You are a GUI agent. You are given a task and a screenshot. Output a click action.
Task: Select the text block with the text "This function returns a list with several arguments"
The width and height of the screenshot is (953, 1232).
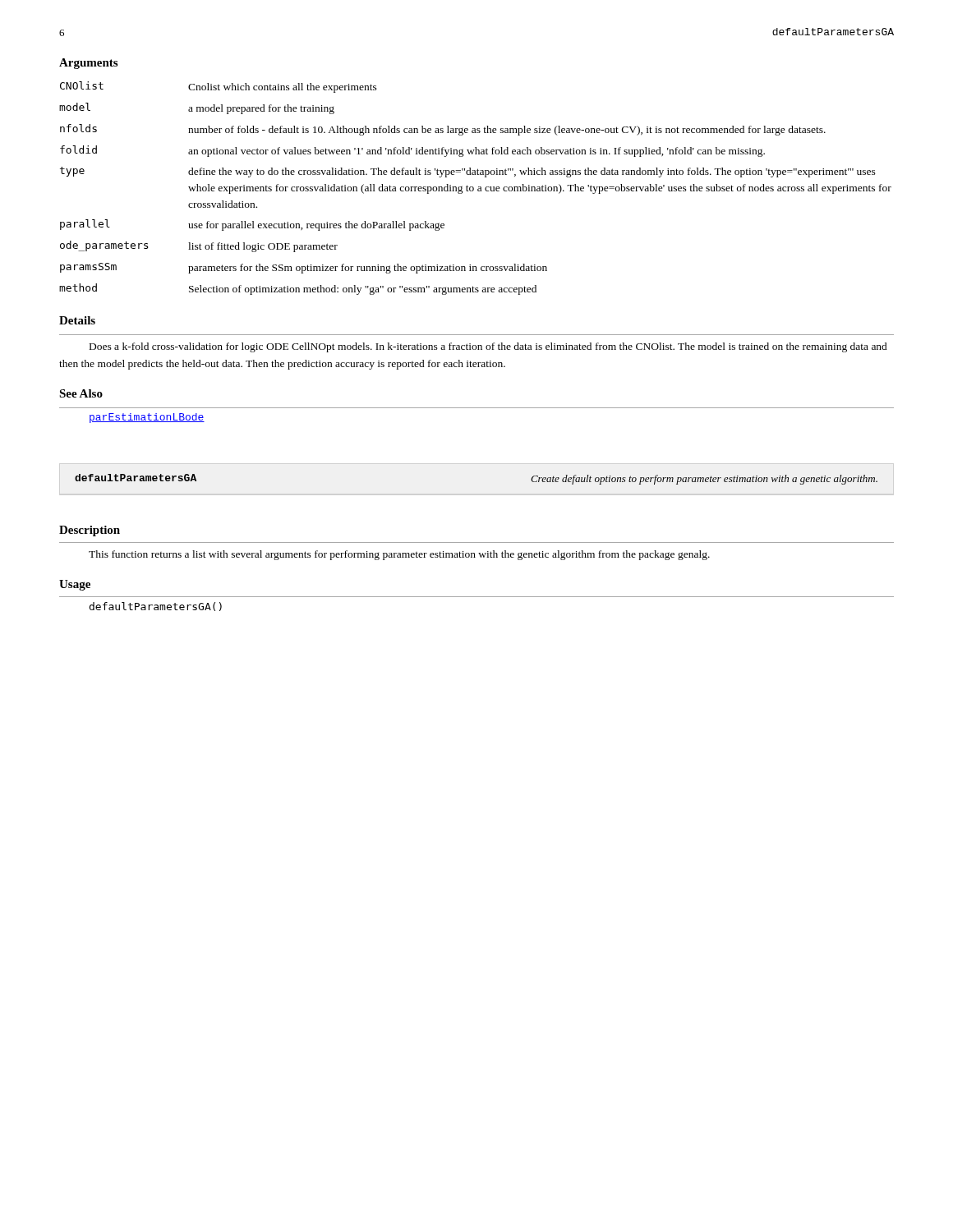pos(399,554)
